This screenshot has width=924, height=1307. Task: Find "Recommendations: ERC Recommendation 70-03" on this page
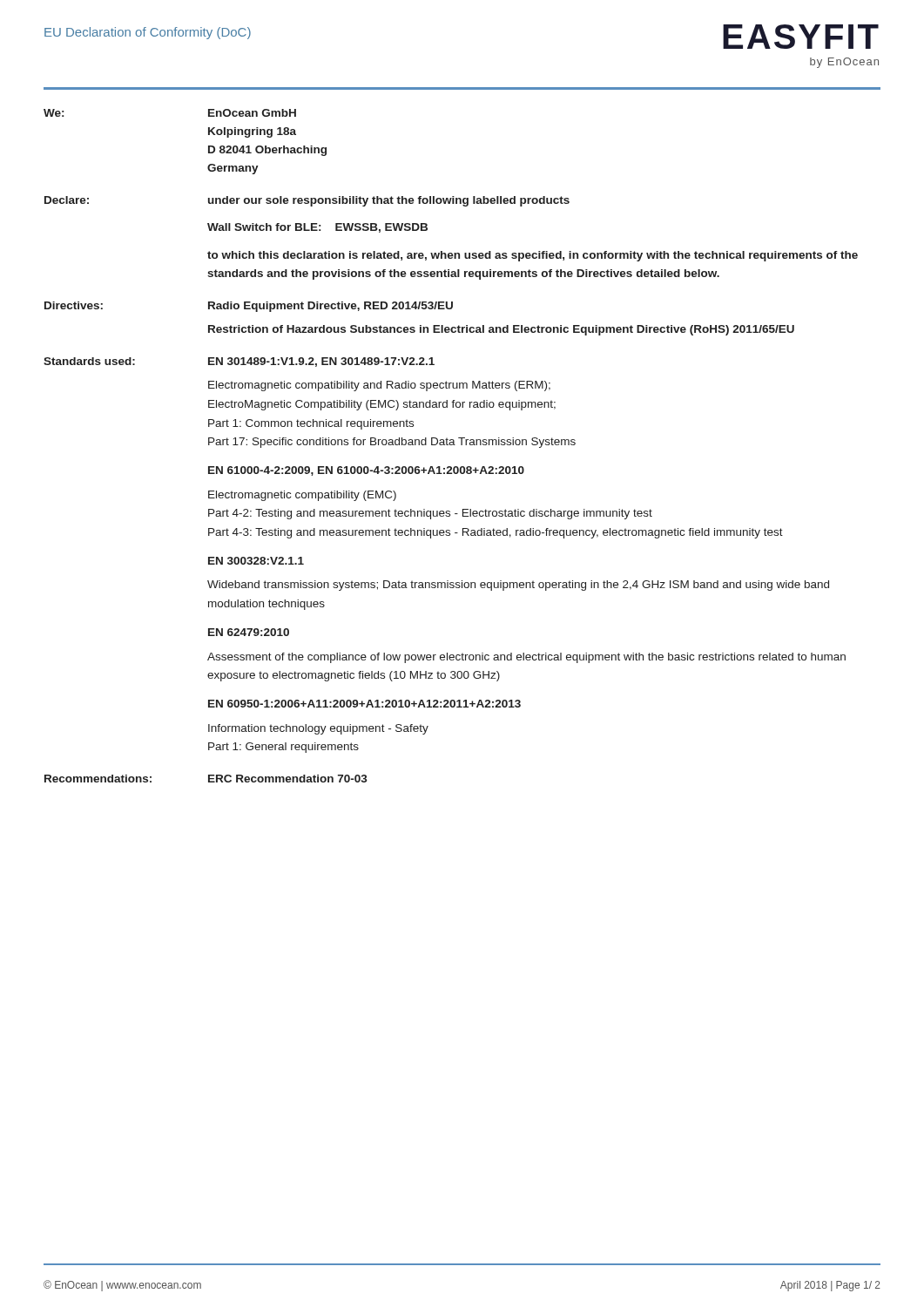[206, 779]
